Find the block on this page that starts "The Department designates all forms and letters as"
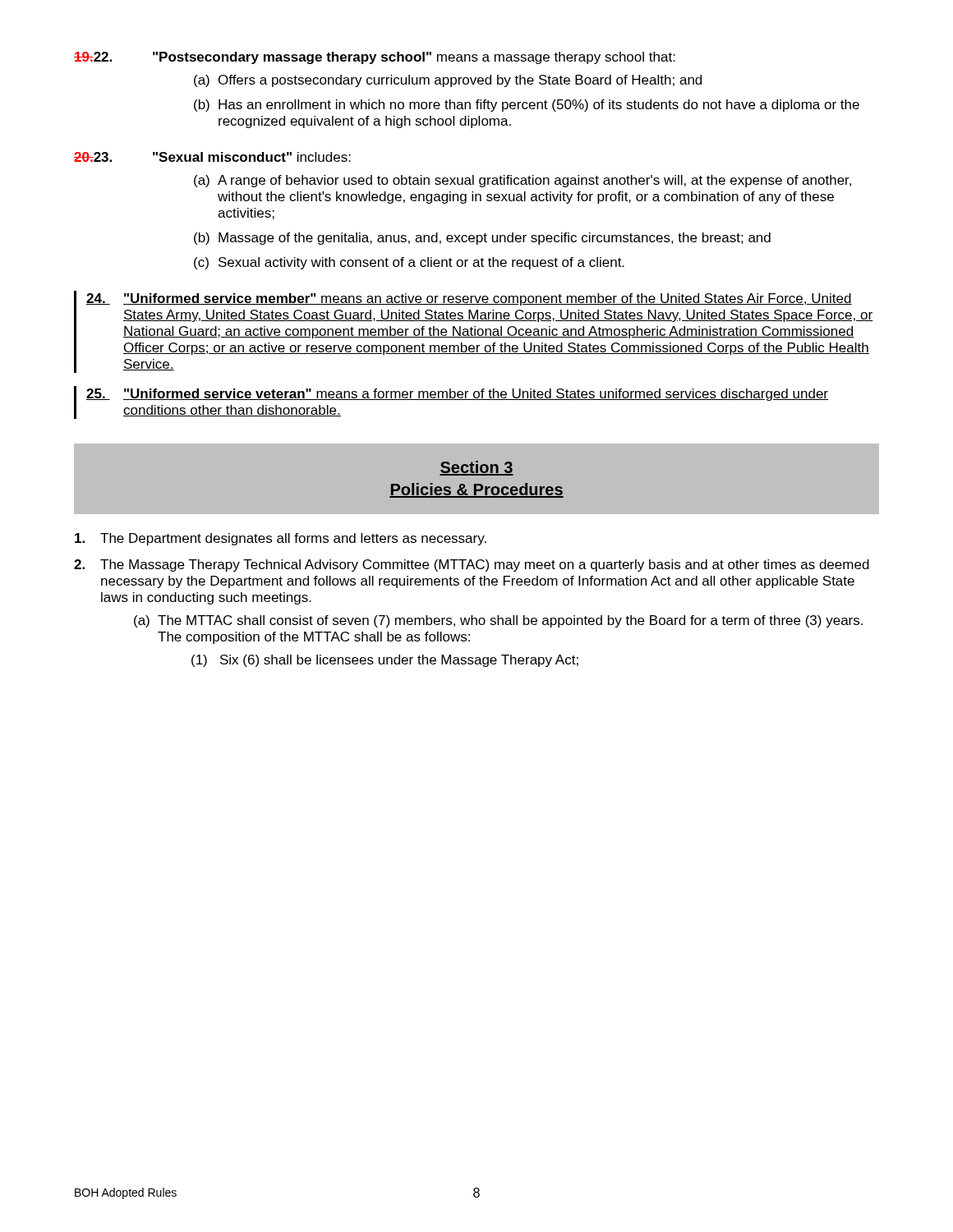 pos(476,539)
